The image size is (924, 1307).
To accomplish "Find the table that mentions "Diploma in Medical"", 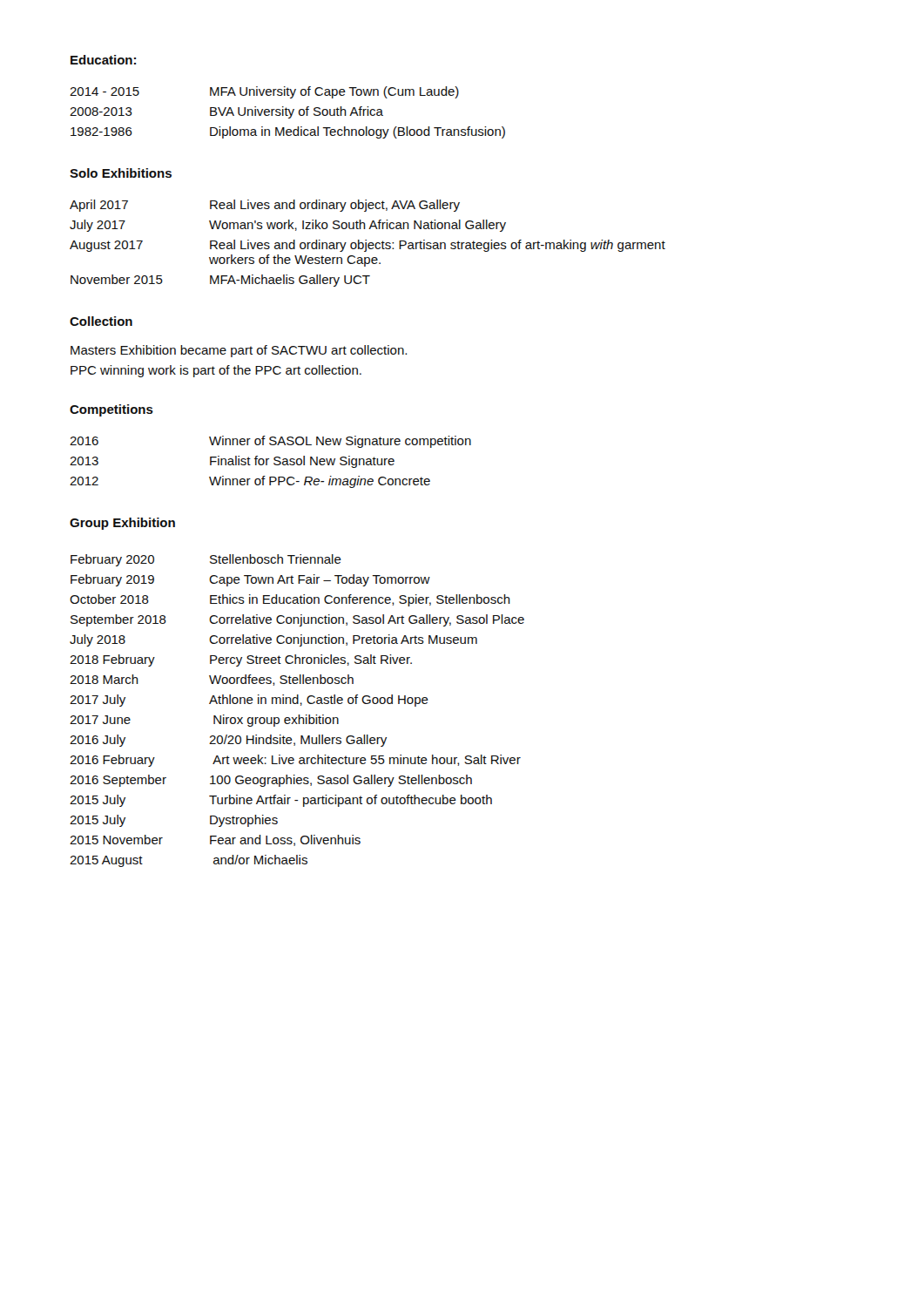I will 462,111.
